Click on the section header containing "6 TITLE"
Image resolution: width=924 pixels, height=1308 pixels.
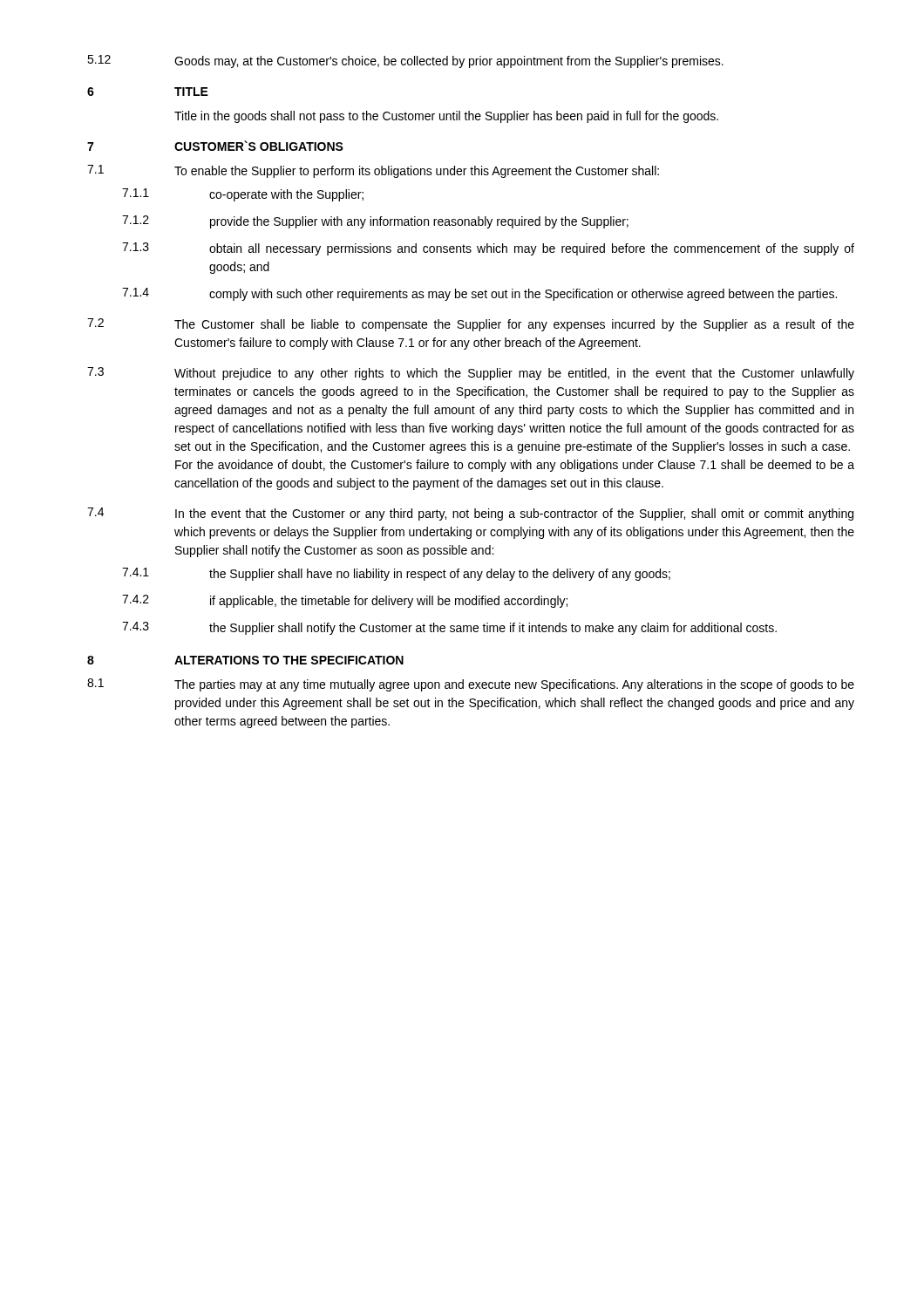(x=90, y=91)
